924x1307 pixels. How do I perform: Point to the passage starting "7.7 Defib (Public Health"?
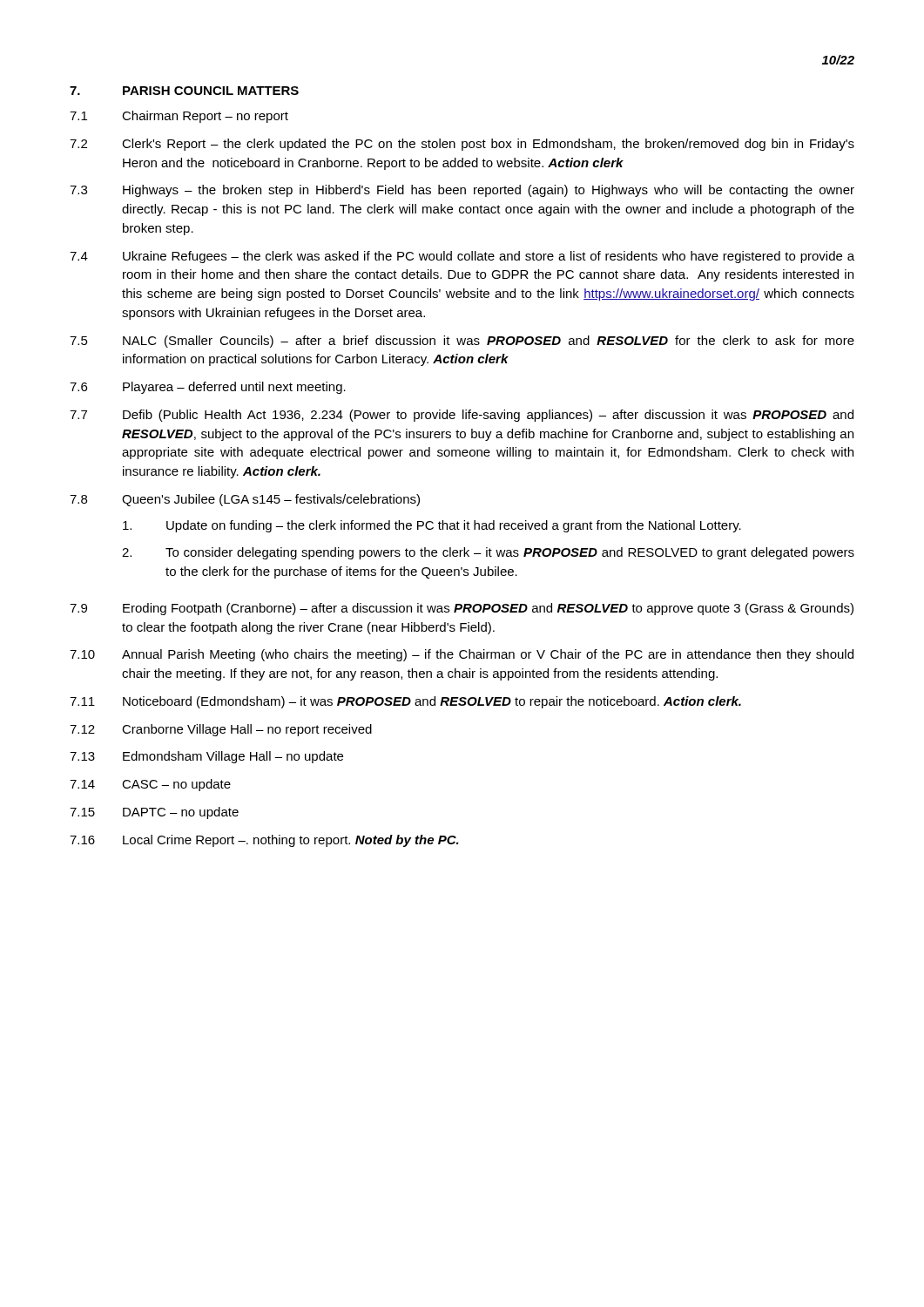point(462,443)
